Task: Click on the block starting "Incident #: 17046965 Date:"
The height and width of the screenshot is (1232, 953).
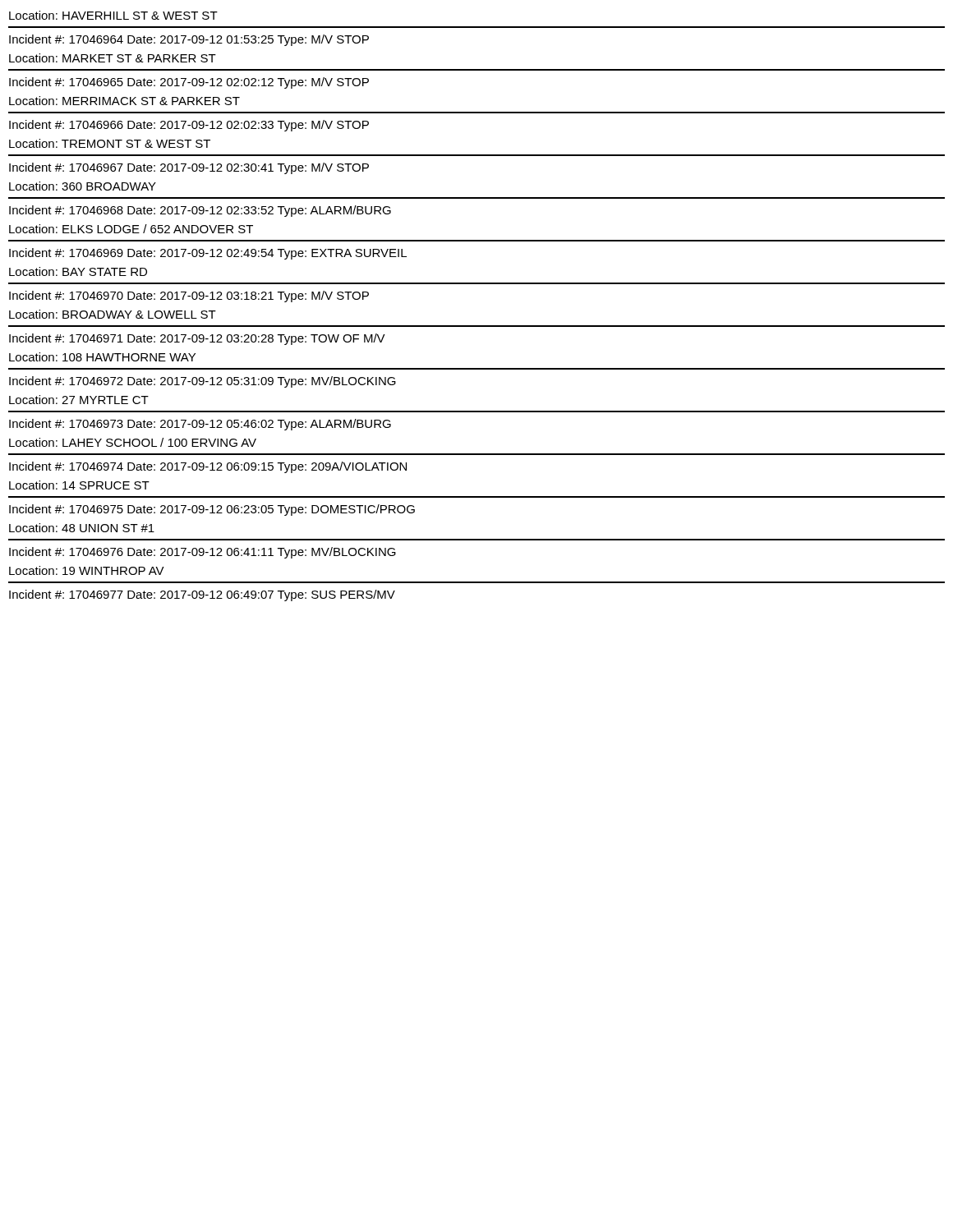Action: point(189,83)
